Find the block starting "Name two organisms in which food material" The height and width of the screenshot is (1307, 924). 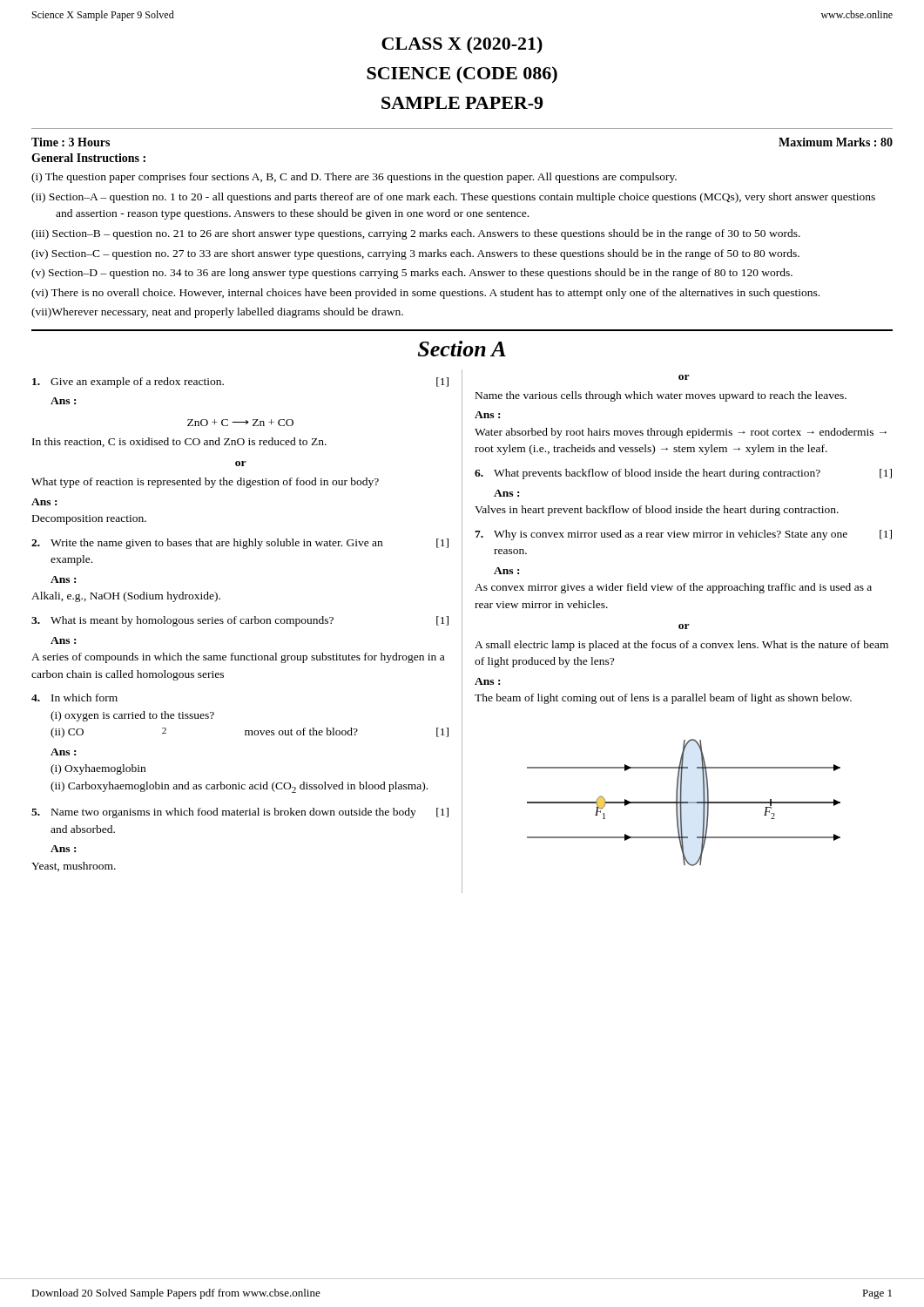pos(240,813)
